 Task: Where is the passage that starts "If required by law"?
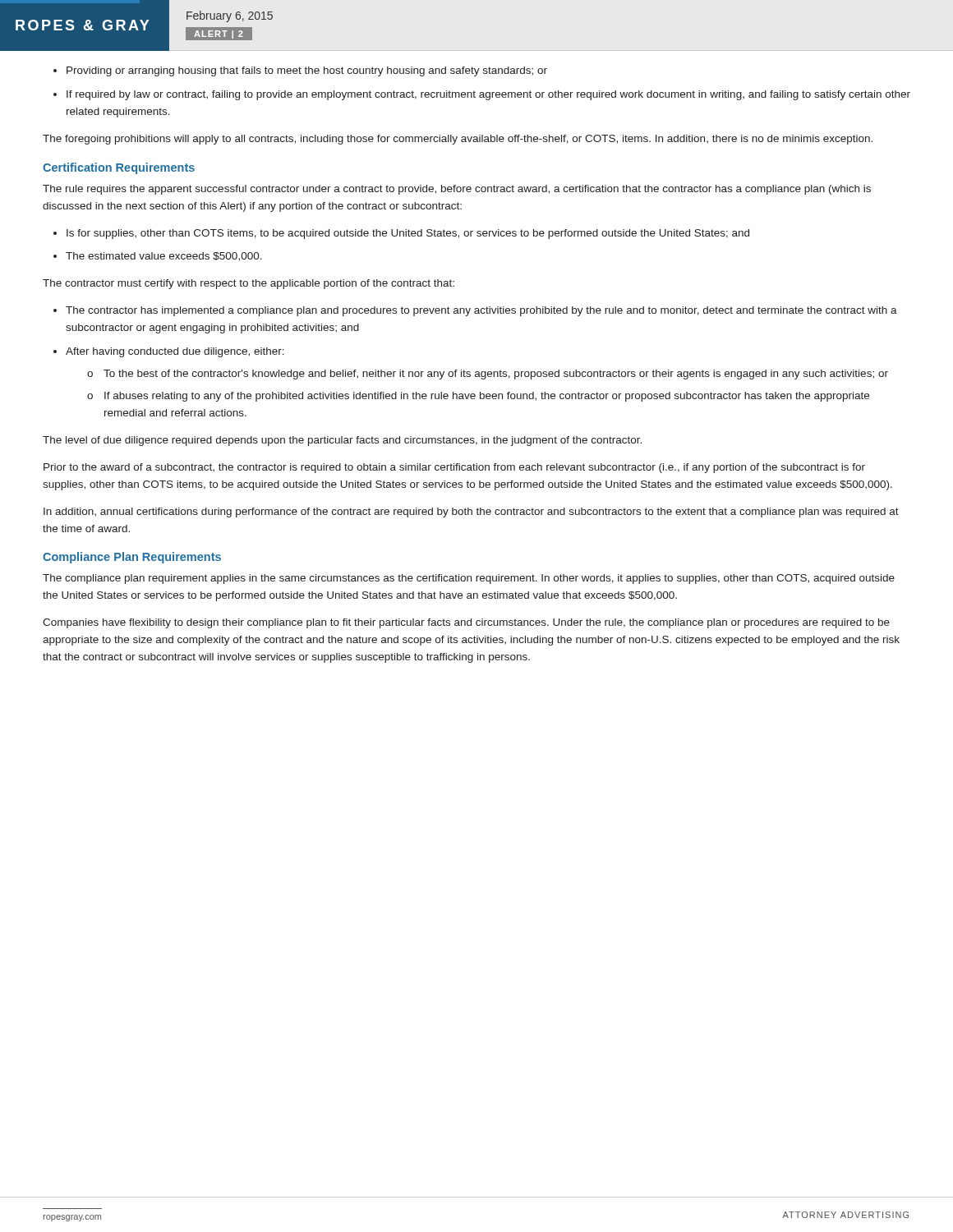coord(488,103)
